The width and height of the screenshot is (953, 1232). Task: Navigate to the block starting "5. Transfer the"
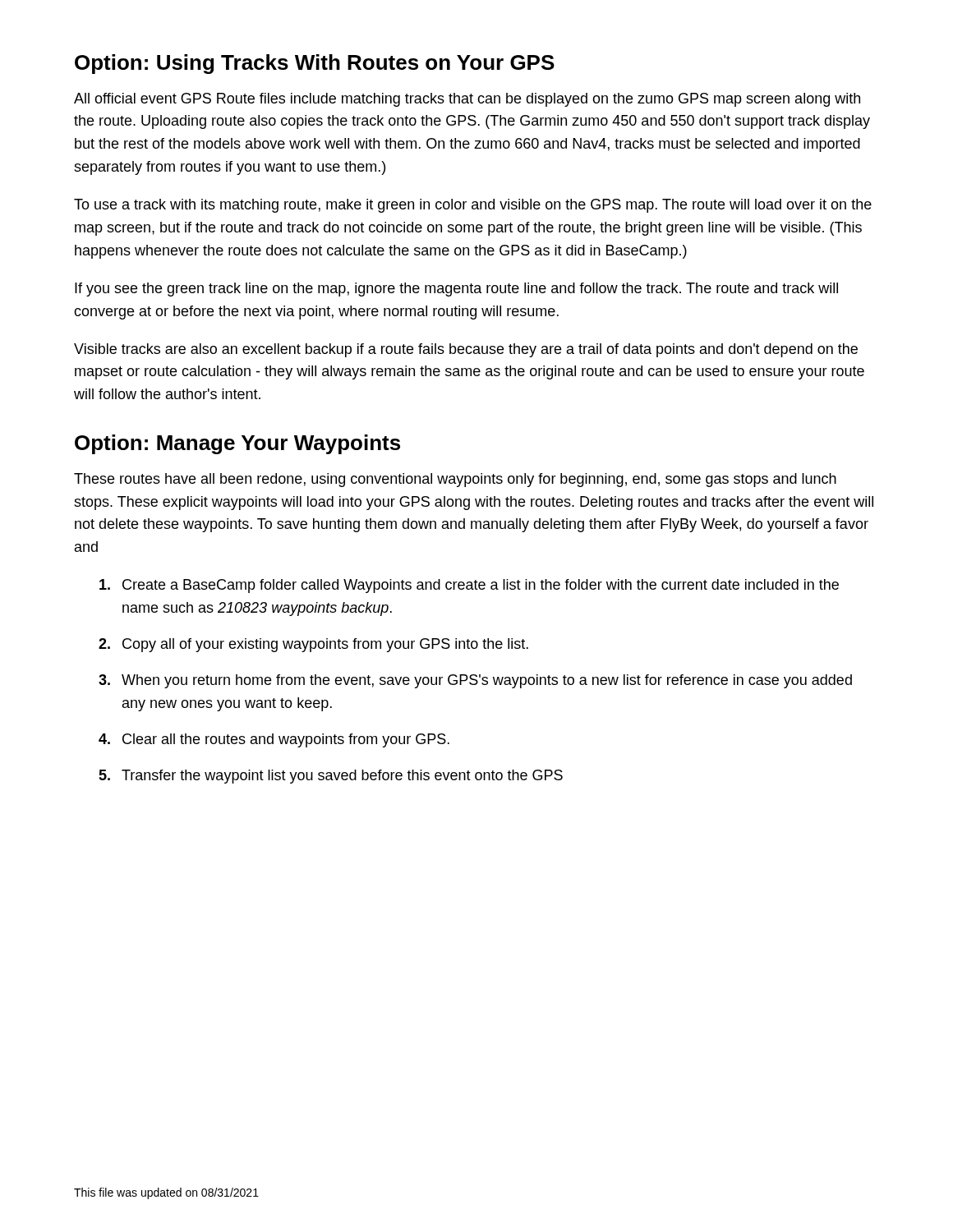coord(331,776)
